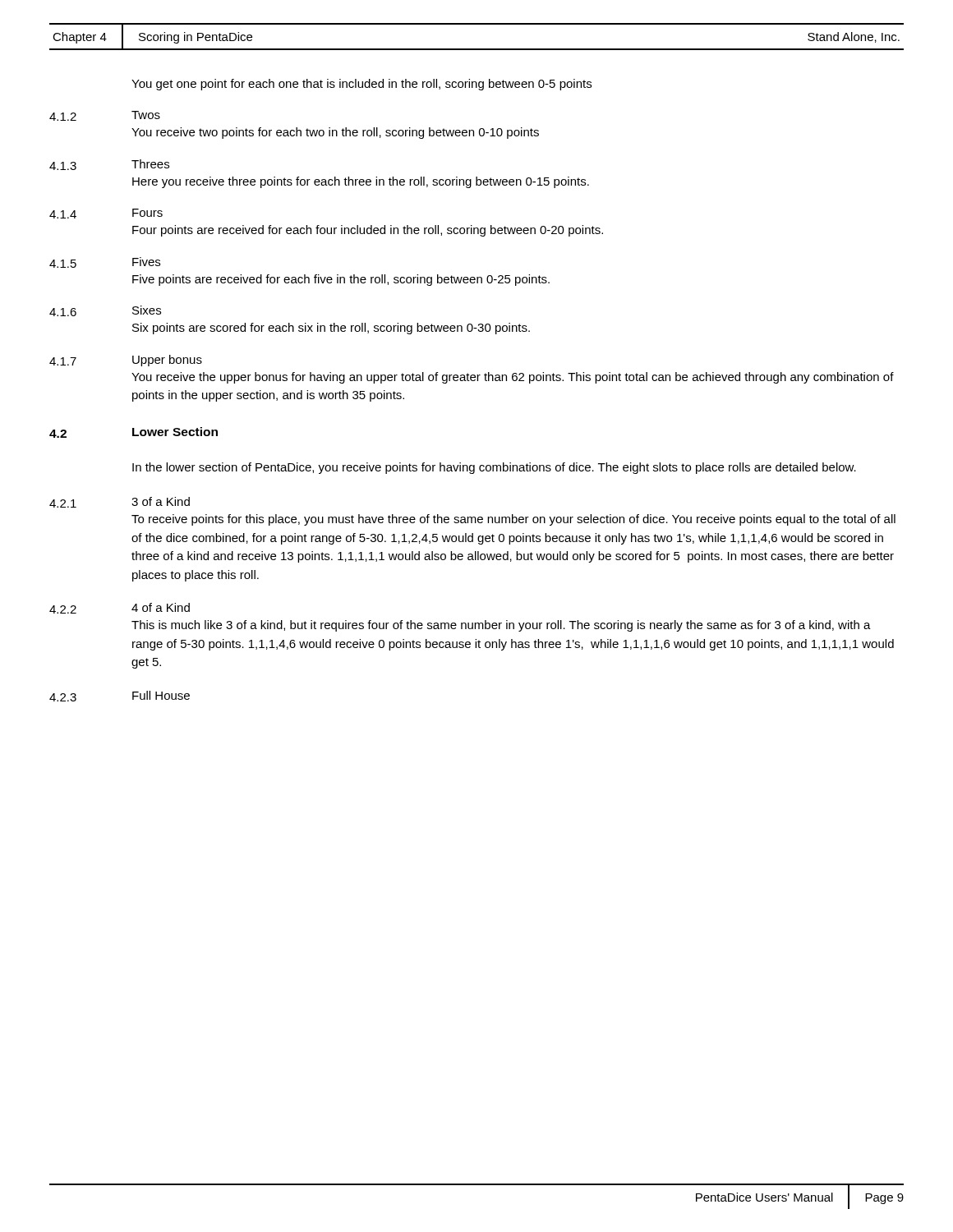
Task: Locate the text block starting "4.1.2 Twos You receive two points"
Action: pos(476,125)
